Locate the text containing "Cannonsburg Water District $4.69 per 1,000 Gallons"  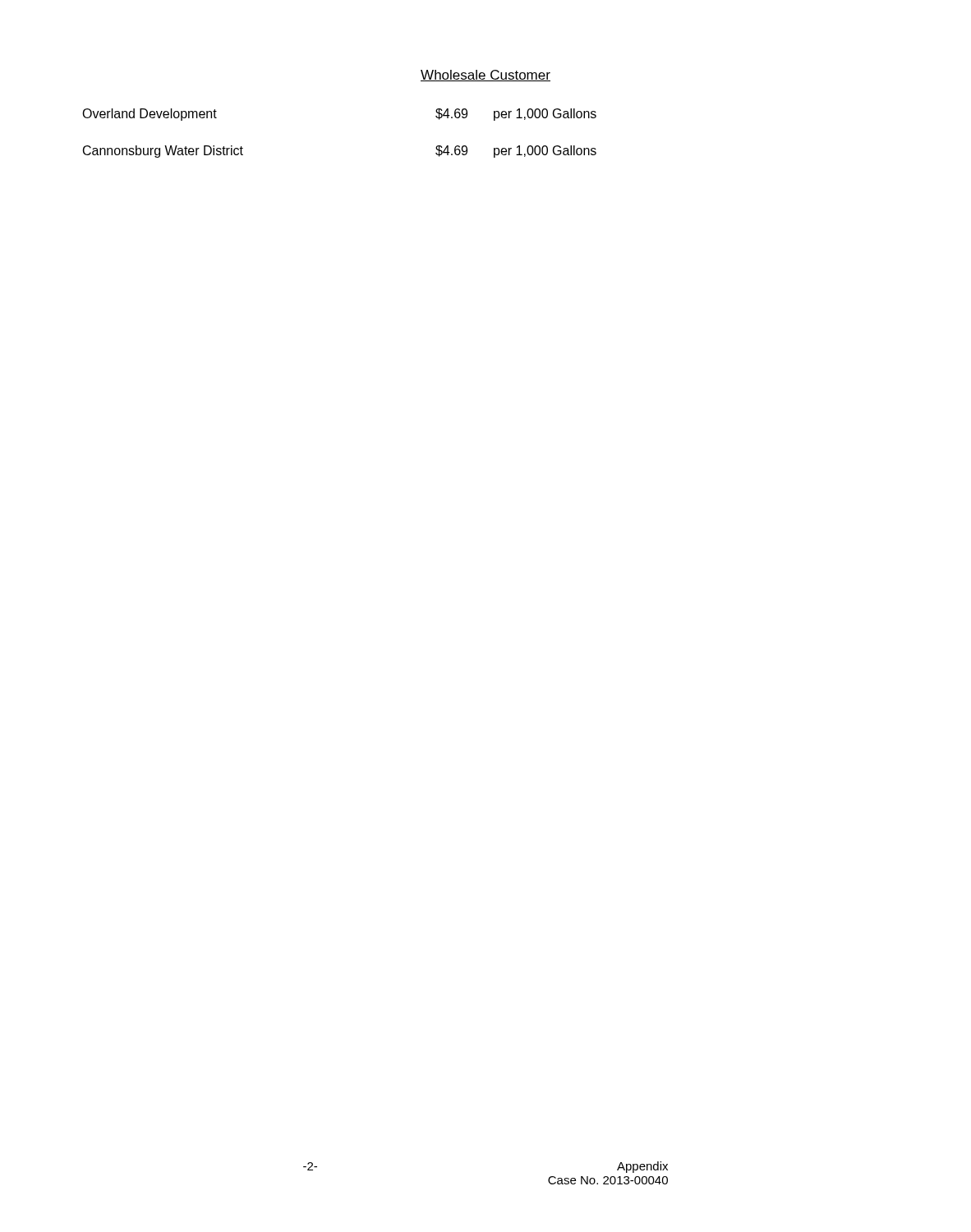click(x=156, y=152)
